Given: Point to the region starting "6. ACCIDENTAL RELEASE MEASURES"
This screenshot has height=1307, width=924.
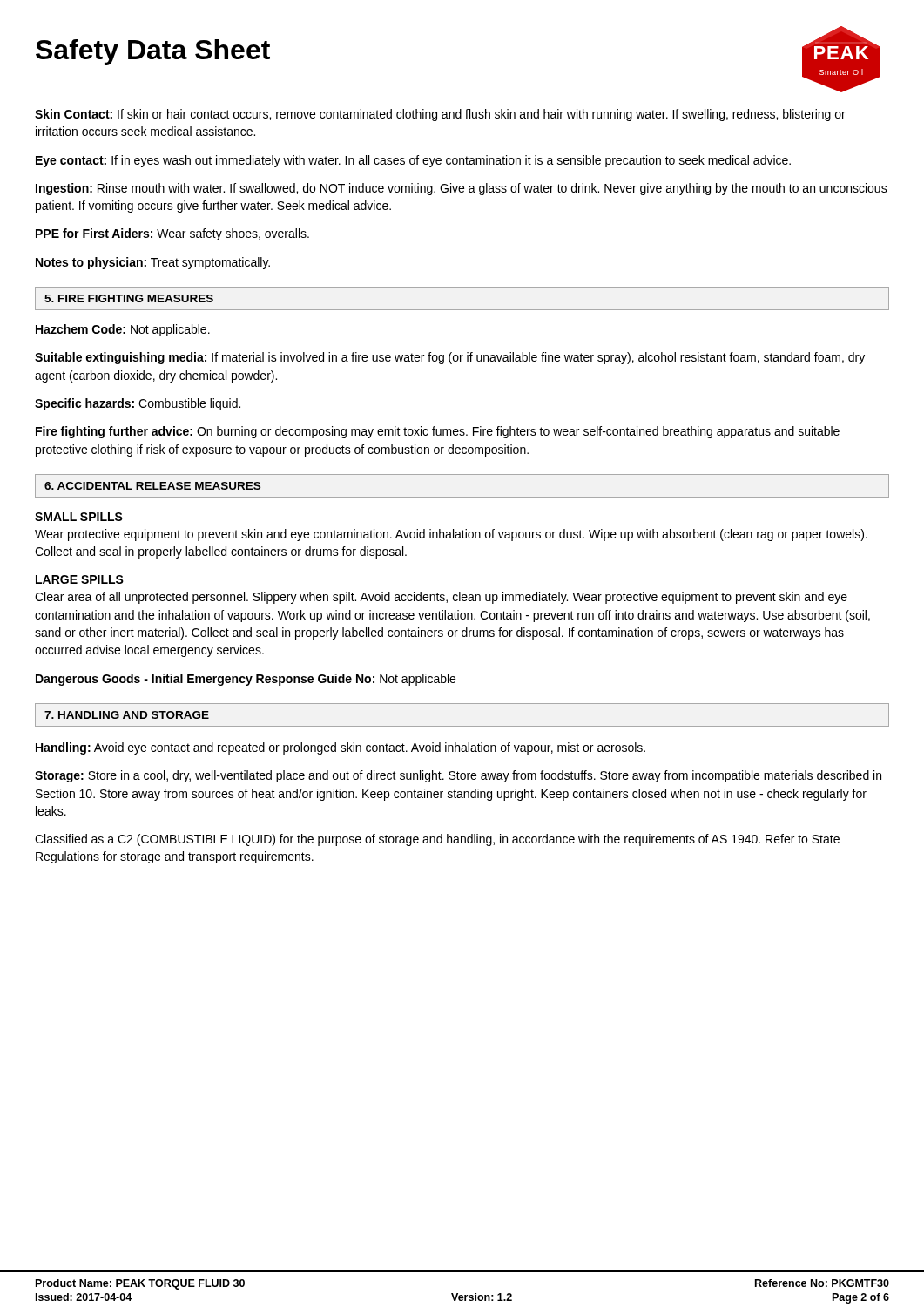Looking at the screenshot, I should pyautogui.click(x=153, y=486).
